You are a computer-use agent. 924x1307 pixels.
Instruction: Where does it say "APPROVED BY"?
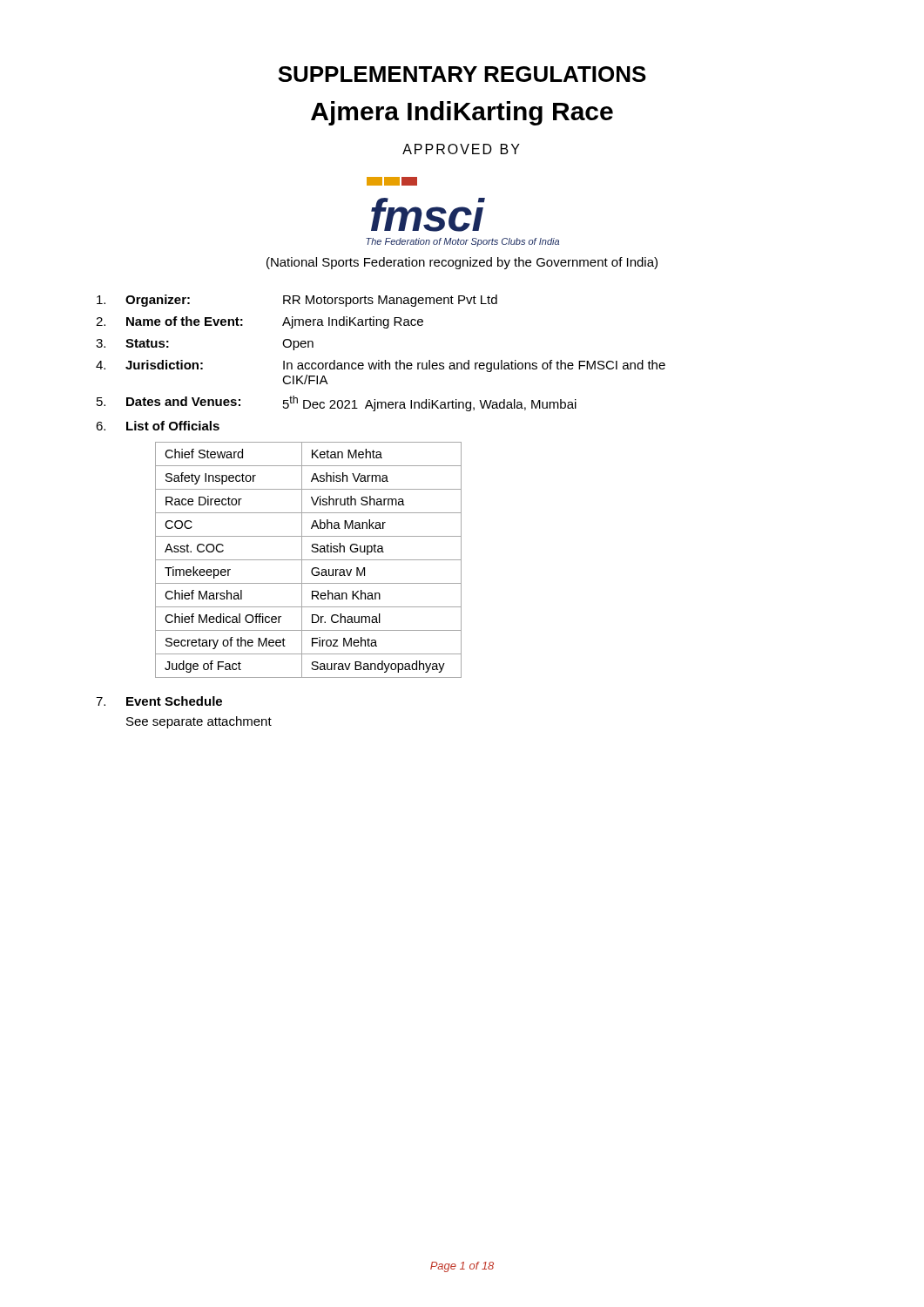coord(462,149)
